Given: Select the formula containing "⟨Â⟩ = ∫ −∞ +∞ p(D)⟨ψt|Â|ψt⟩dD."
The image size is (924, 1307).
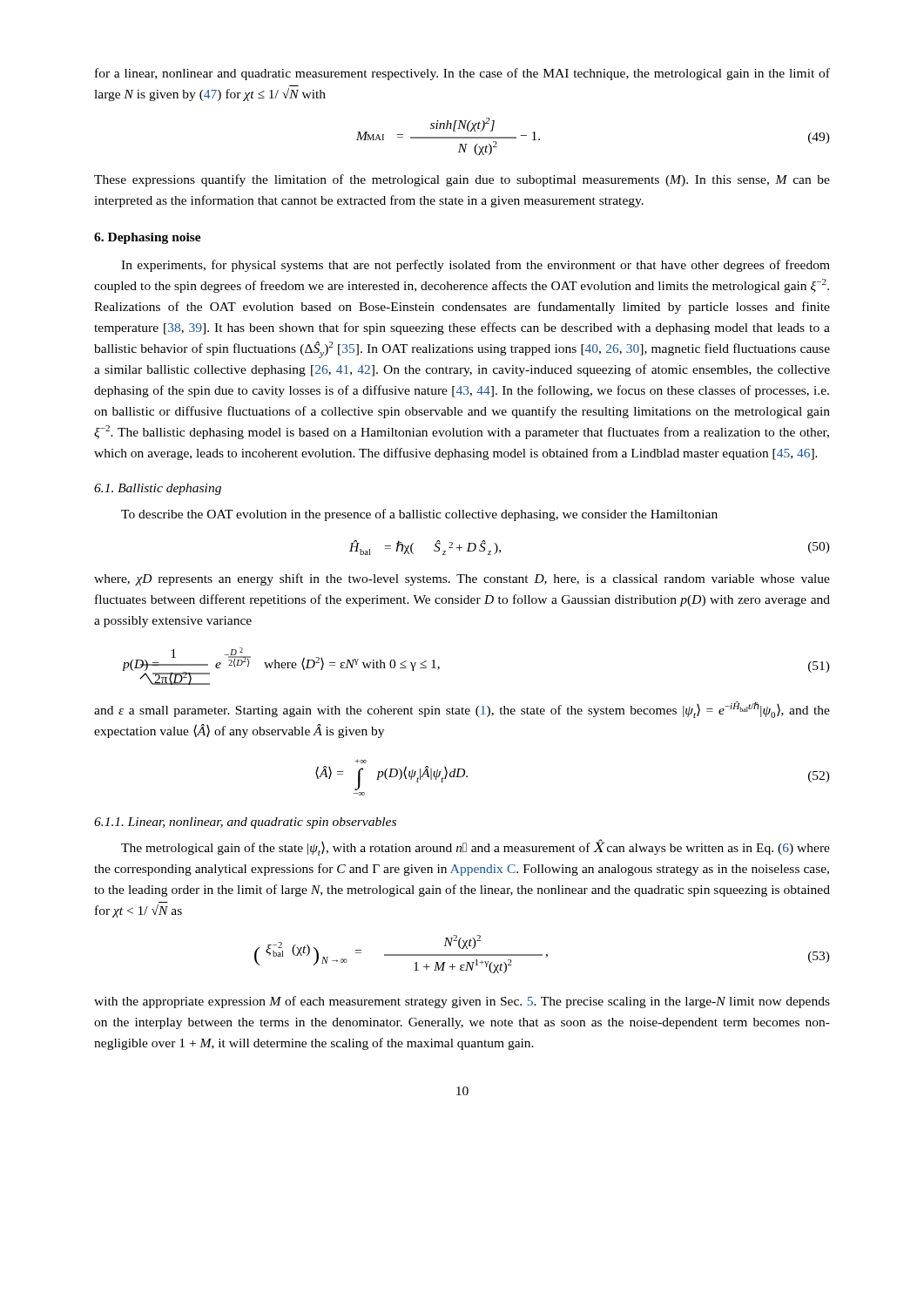Looking at the screenshot, I should [x=361, y=761].
